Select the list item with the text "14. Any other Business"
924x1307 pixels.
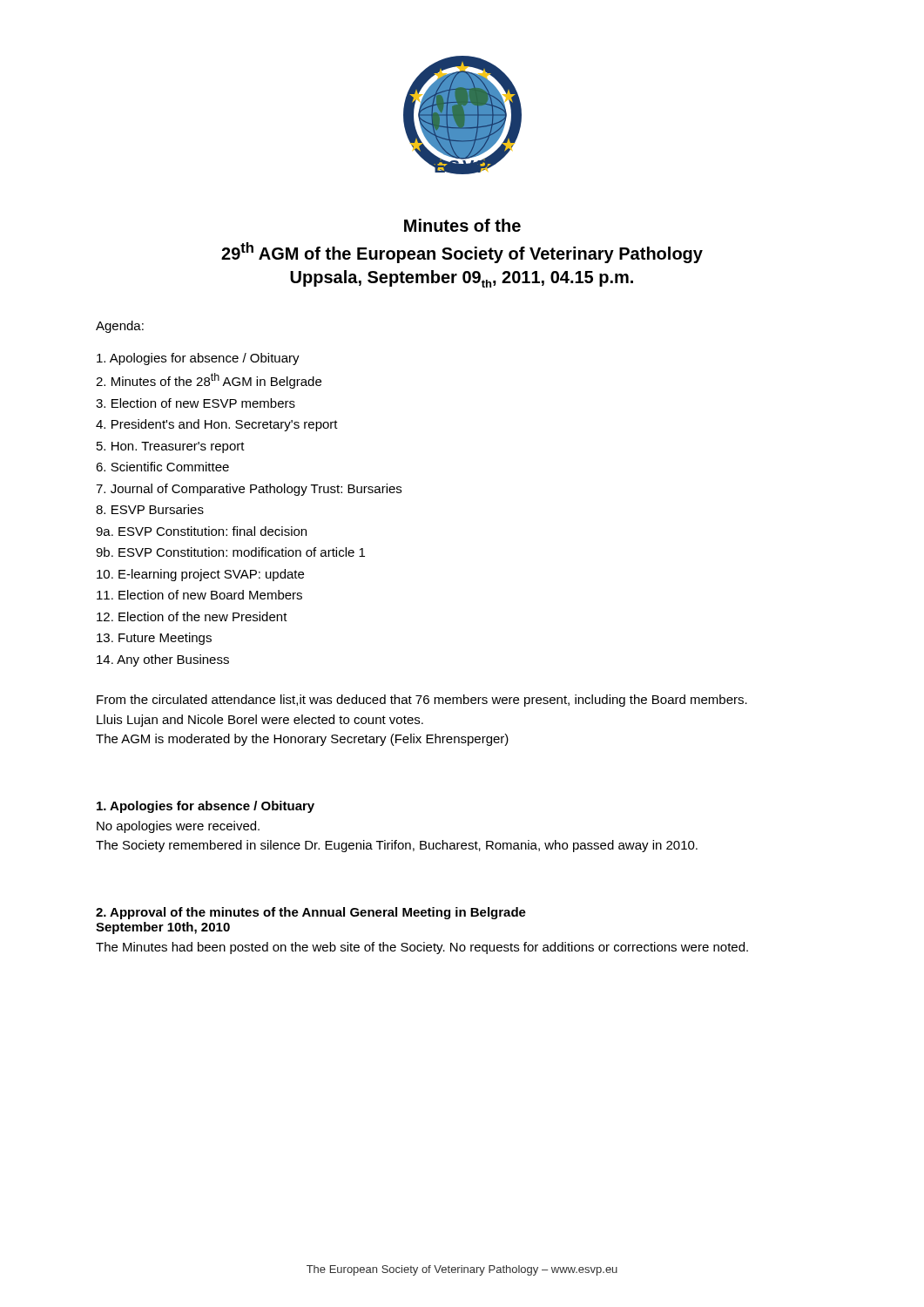[163, 659]
